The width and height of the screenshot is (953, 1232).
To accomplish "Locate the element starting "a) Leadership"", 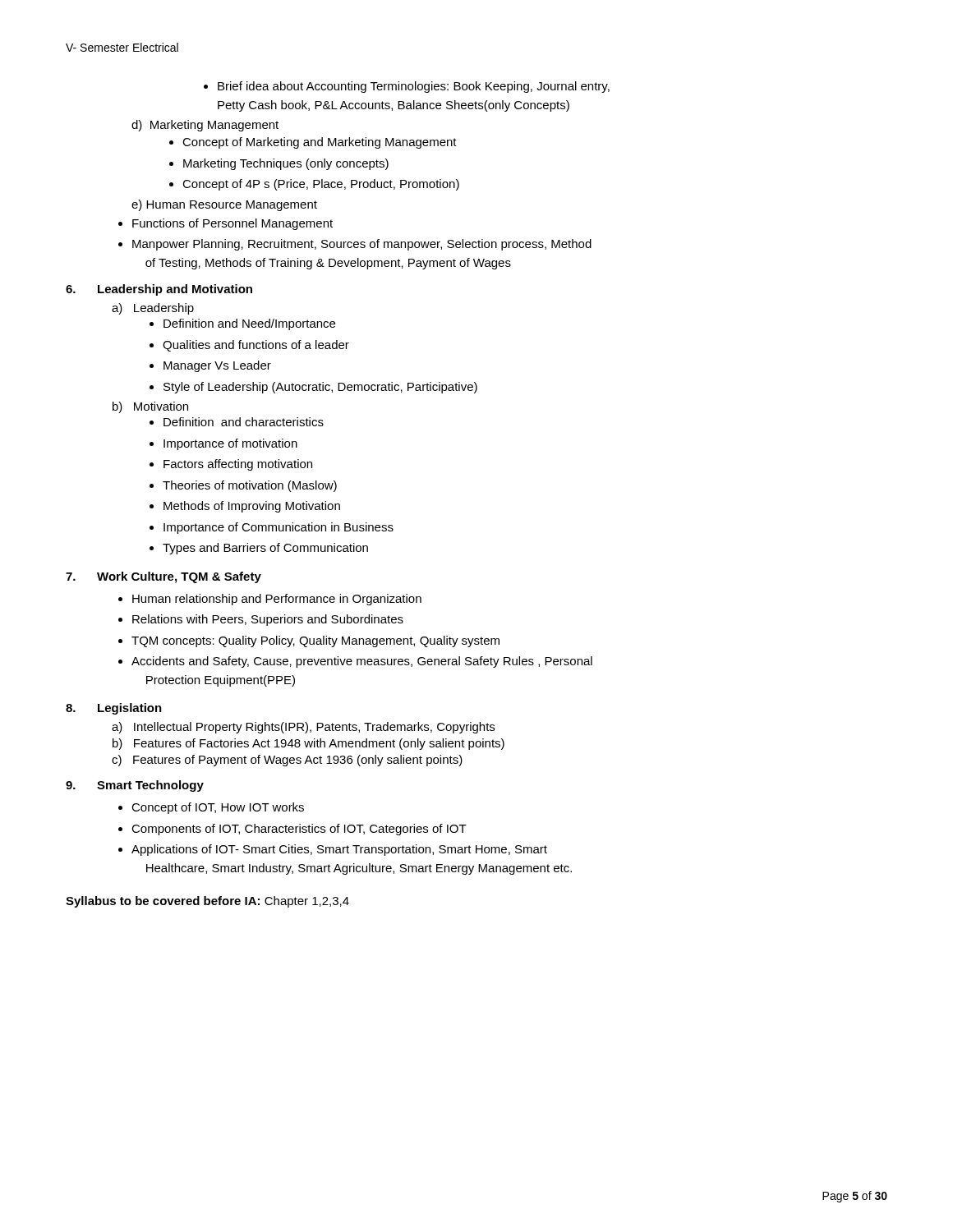I will pos(153,308).
